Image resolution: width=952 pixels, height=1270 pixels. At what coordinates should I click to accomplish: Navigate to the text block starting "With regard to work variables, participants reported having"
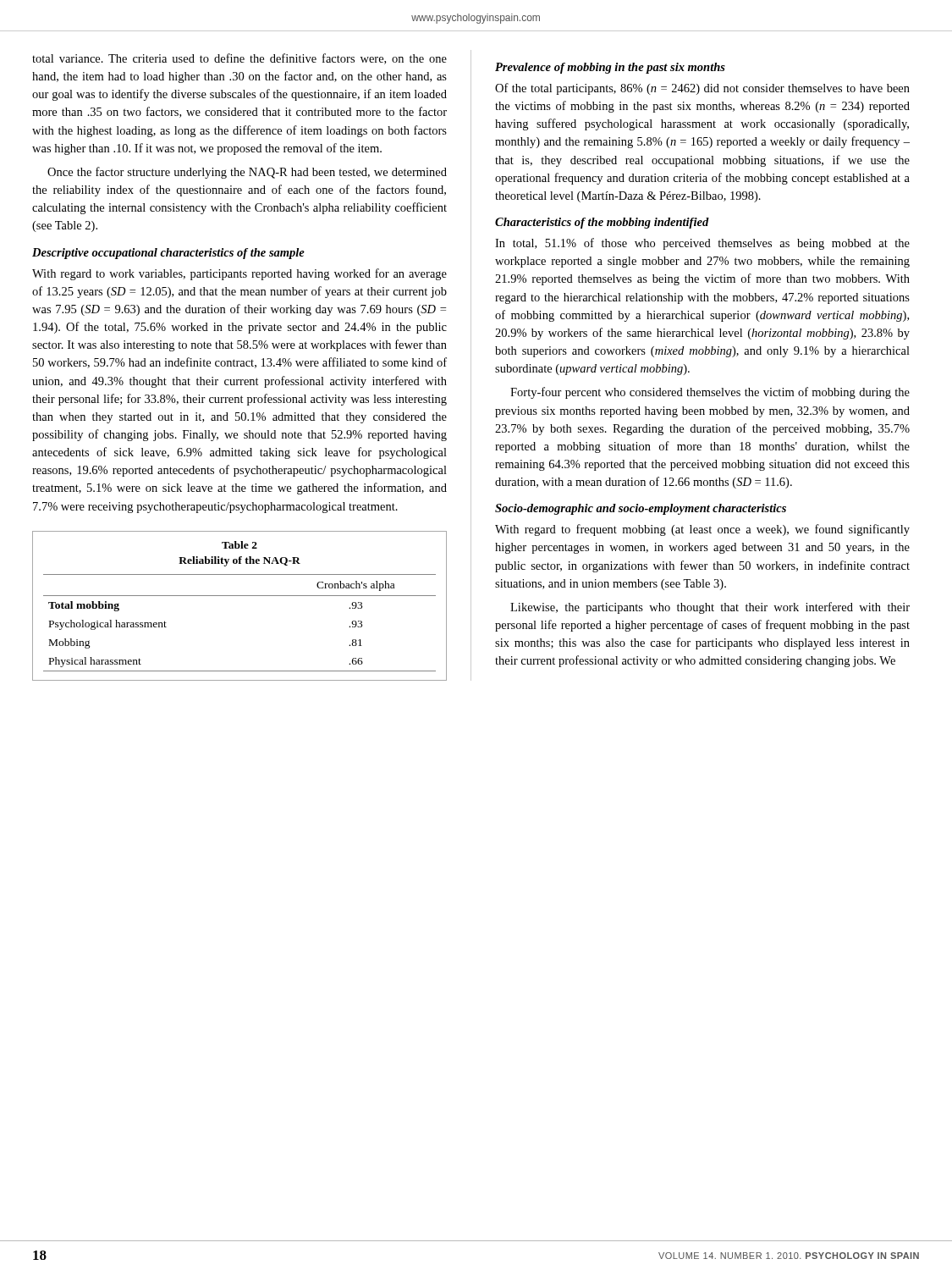[239, 390]
